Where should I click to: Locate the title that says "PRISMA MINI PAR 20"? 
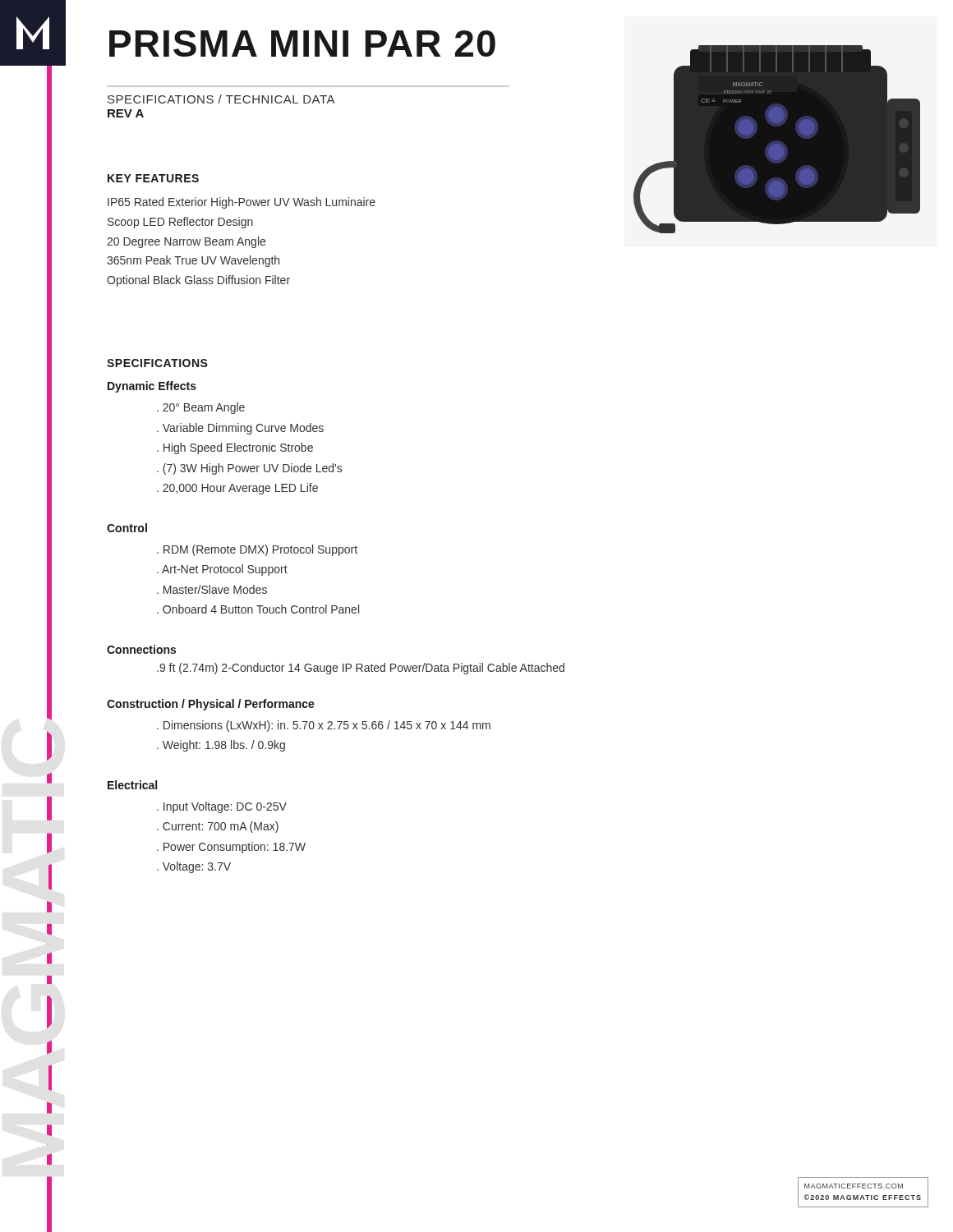pyautogui.click(x=302, y=44)
